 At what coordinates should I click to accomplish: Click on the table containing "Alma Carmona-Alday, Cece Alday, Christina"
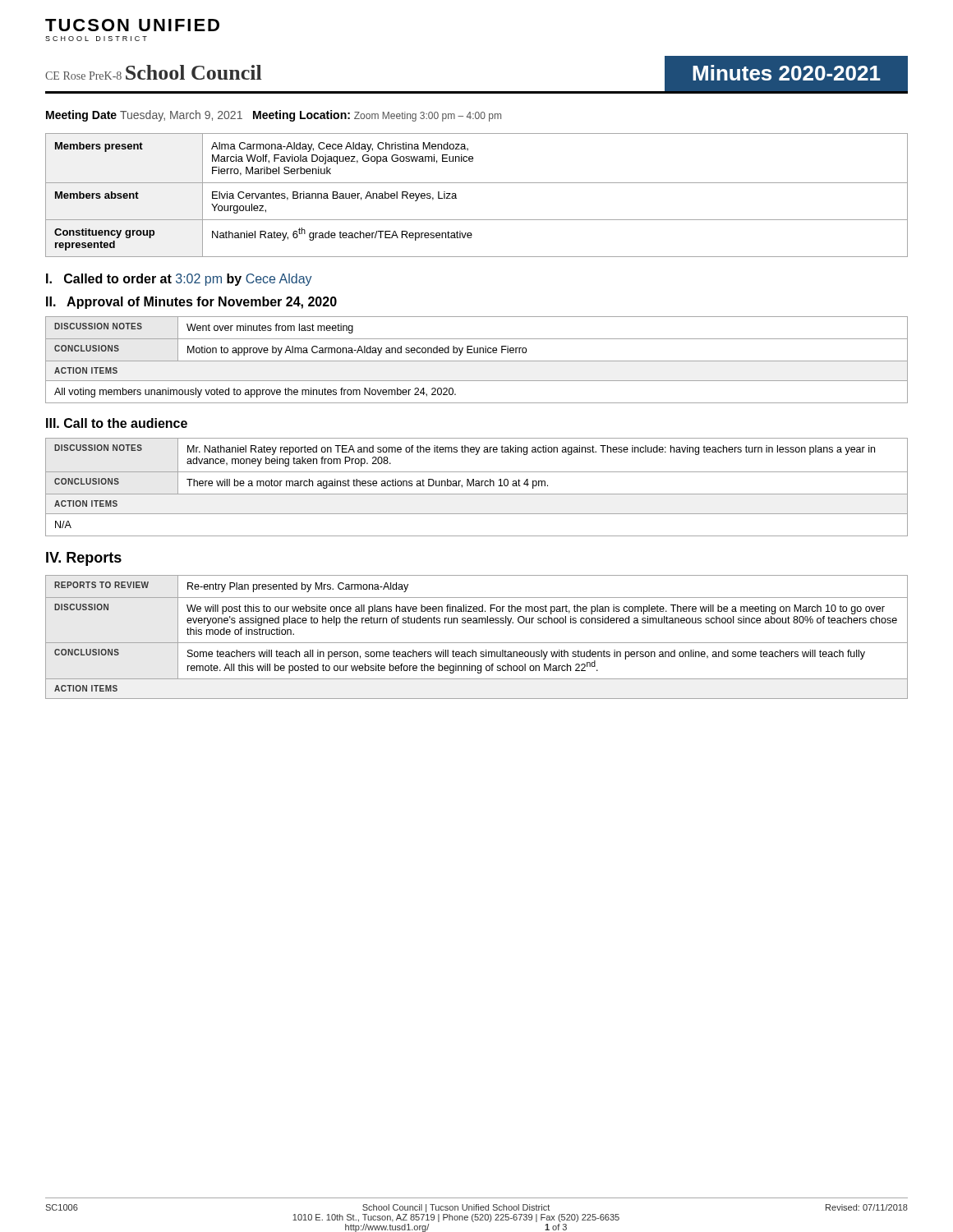click(x=476, y=195)
